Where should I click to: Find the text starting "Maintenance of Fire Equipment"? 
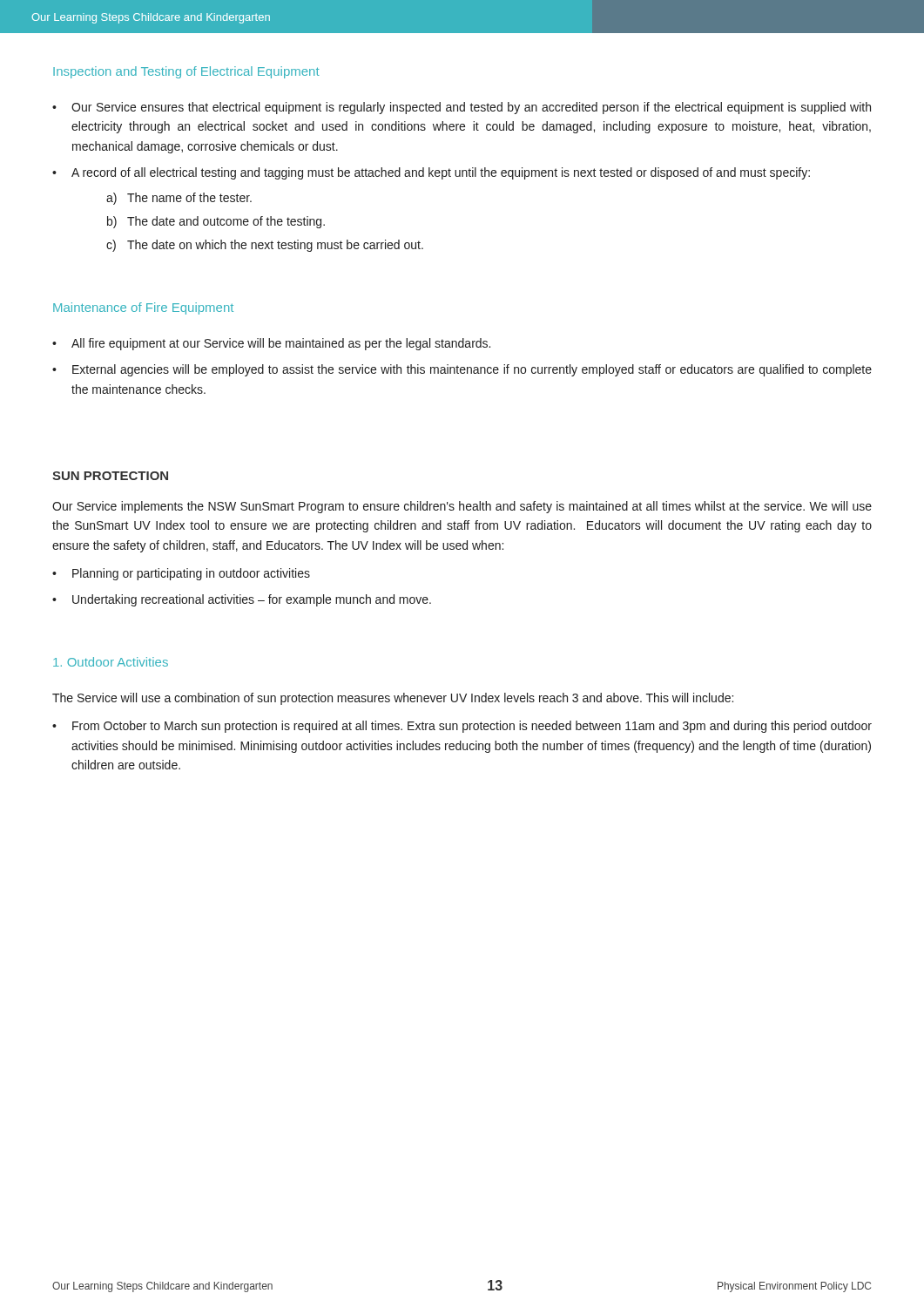[x=143, y=308]
